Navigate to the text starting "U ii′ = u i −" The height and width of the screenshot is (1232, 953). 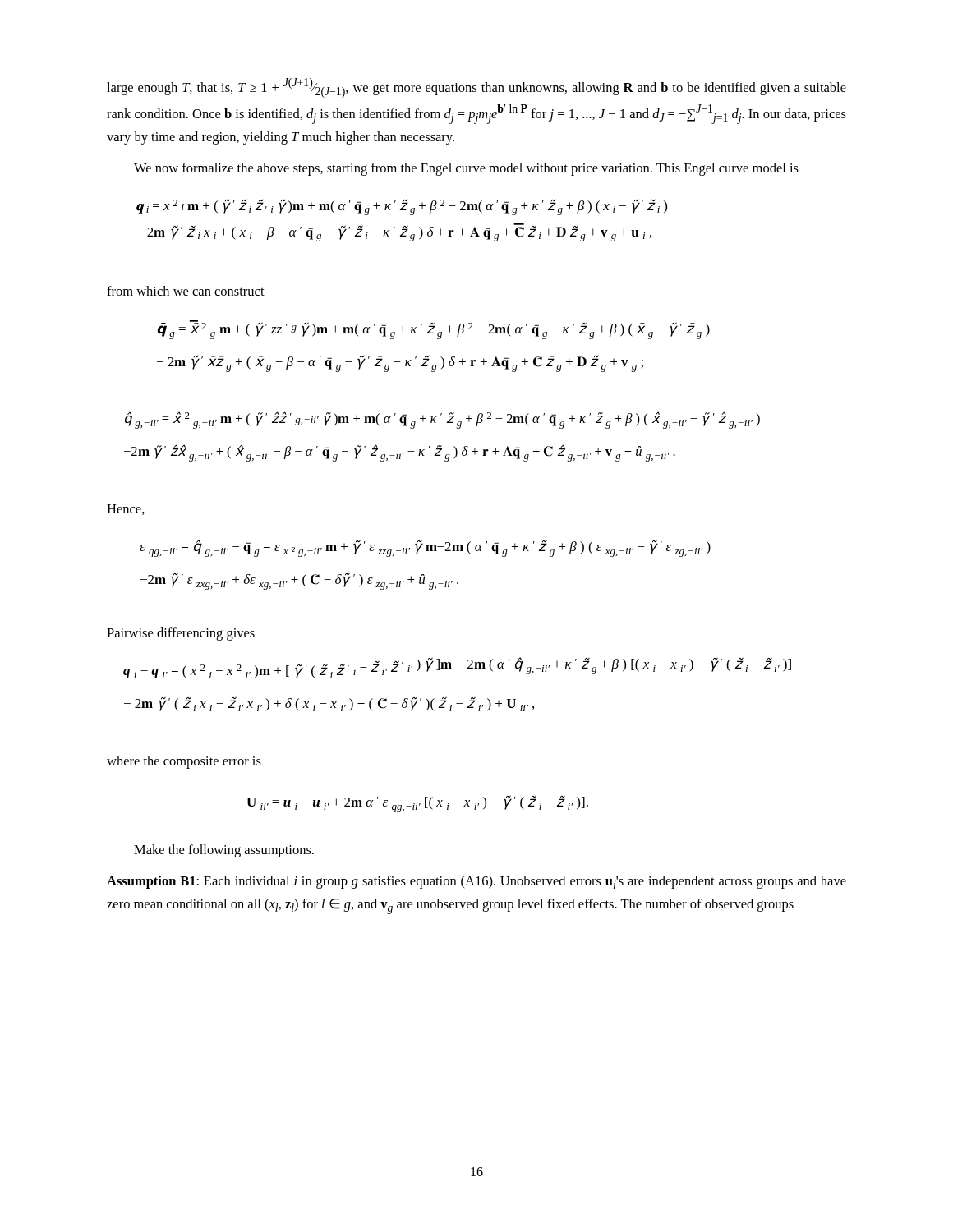click(476, 802)
